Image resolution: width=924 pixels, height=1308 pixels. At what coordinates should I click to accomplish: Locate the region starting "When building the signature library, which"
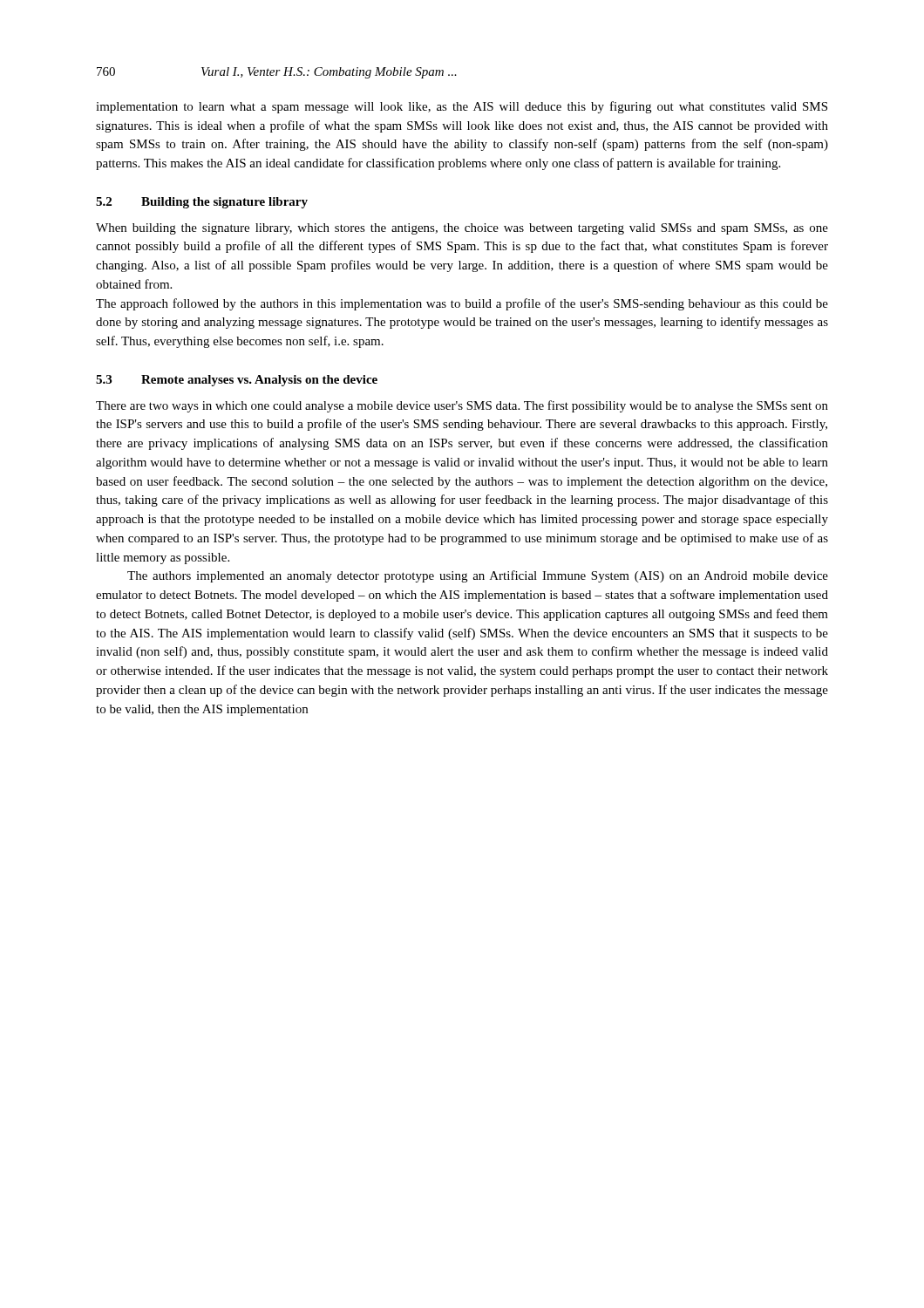click(462, 229)
